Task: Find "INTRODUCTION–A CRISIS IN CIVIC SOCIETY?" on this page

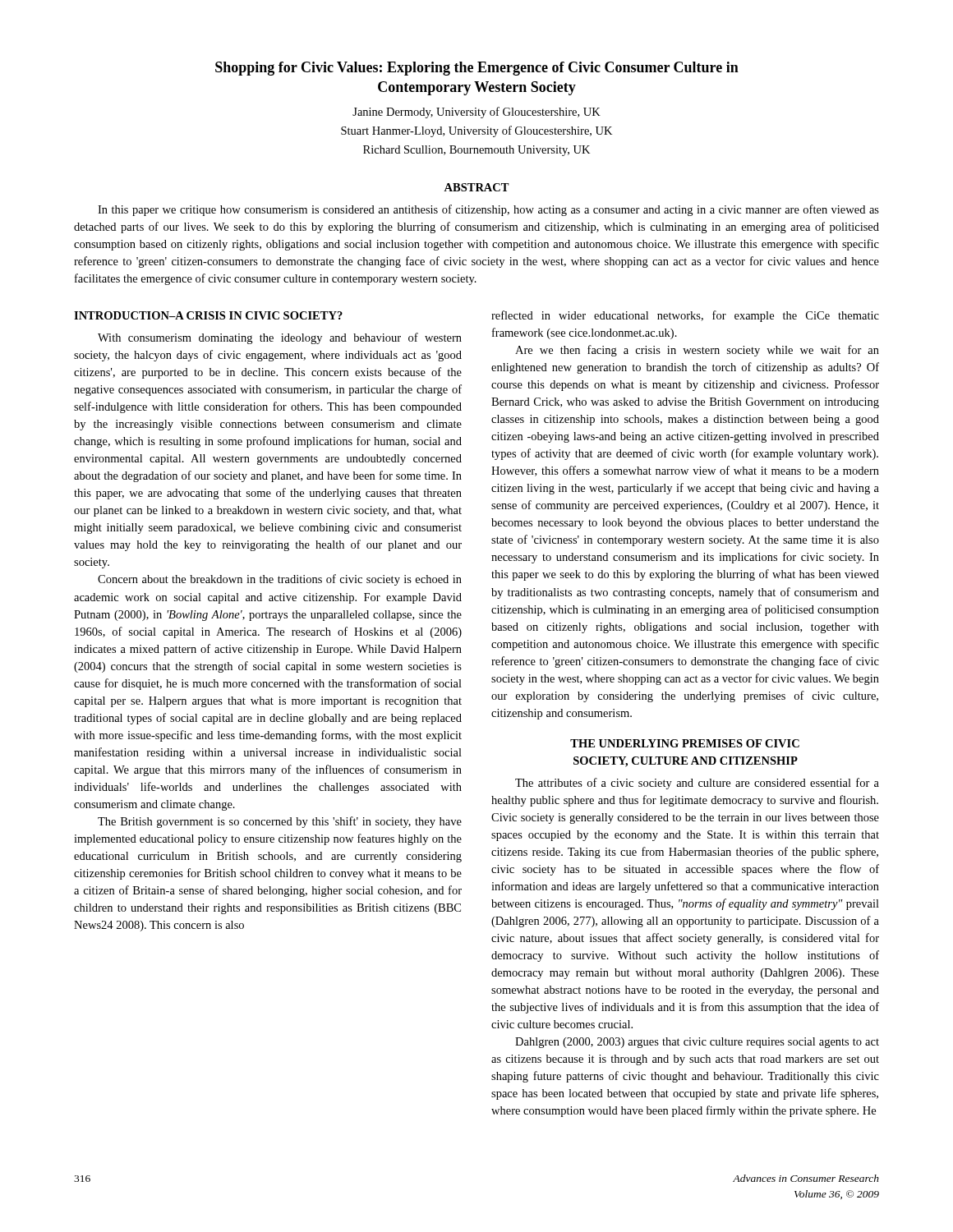Action: click(x=208, y=316)
